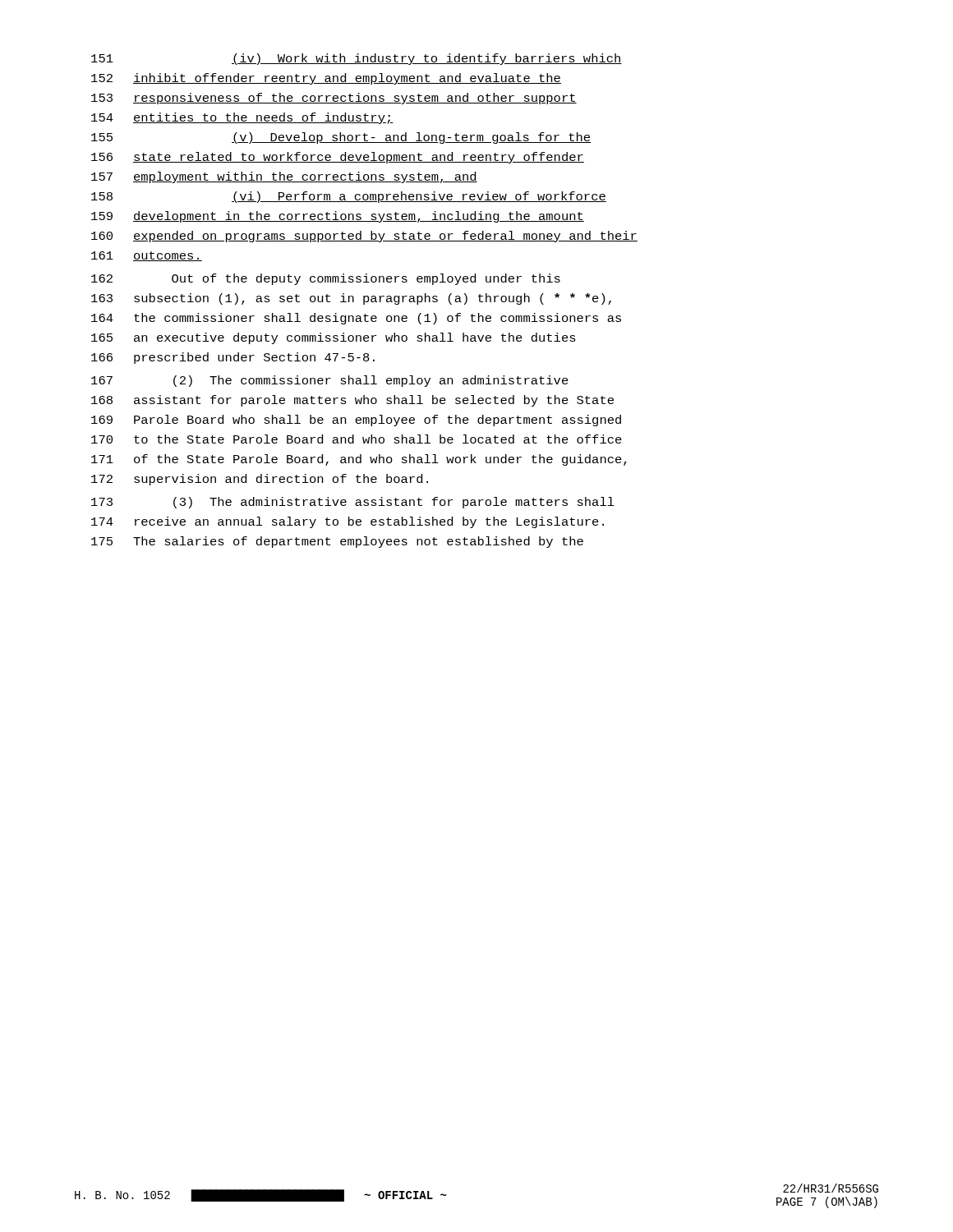
Task: Find the block on this page that starts "175 The salaries of department"
Action: click(329, 542)
